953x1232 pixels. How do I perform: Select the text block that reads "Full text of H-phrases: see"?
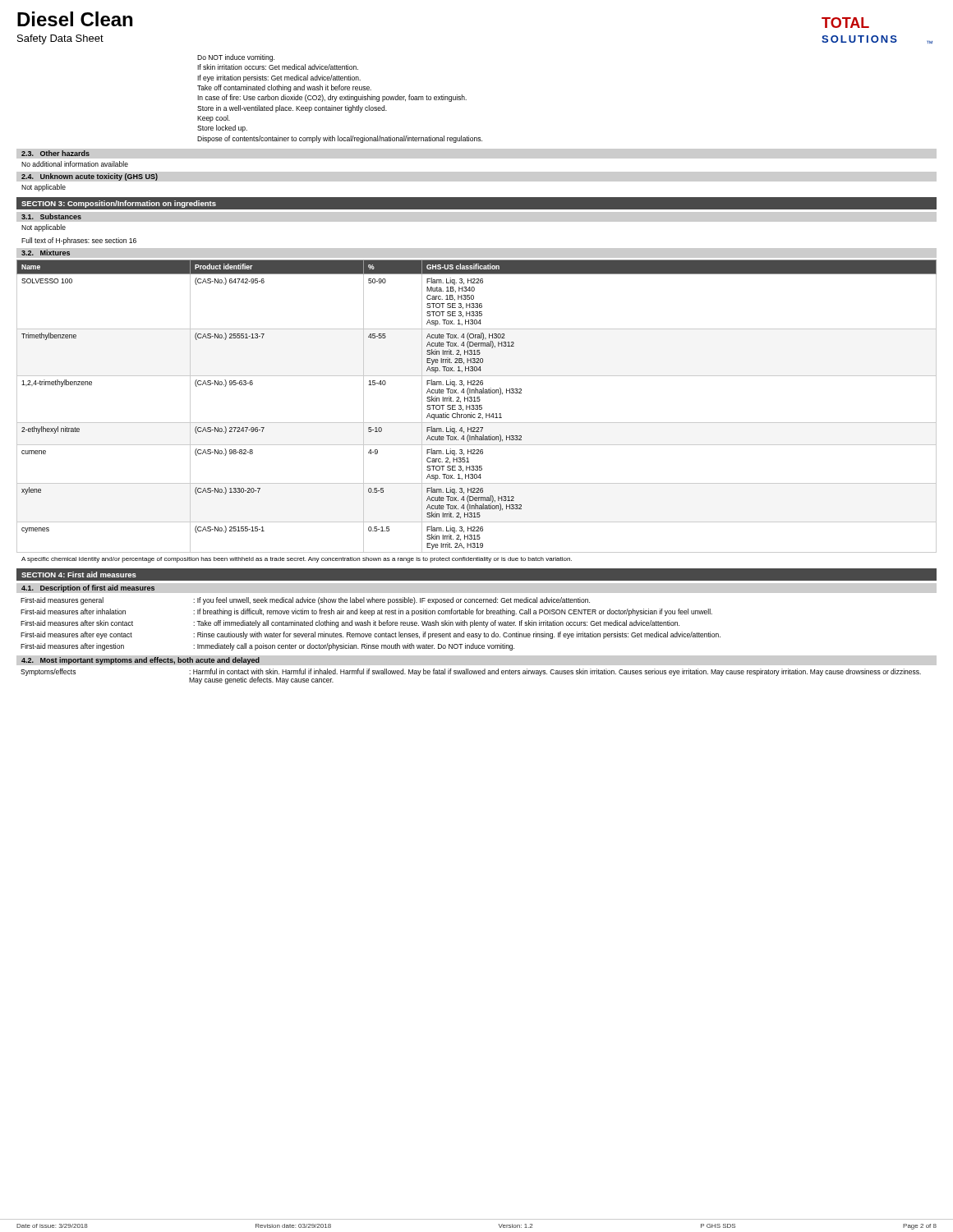[x=79, y=240]
